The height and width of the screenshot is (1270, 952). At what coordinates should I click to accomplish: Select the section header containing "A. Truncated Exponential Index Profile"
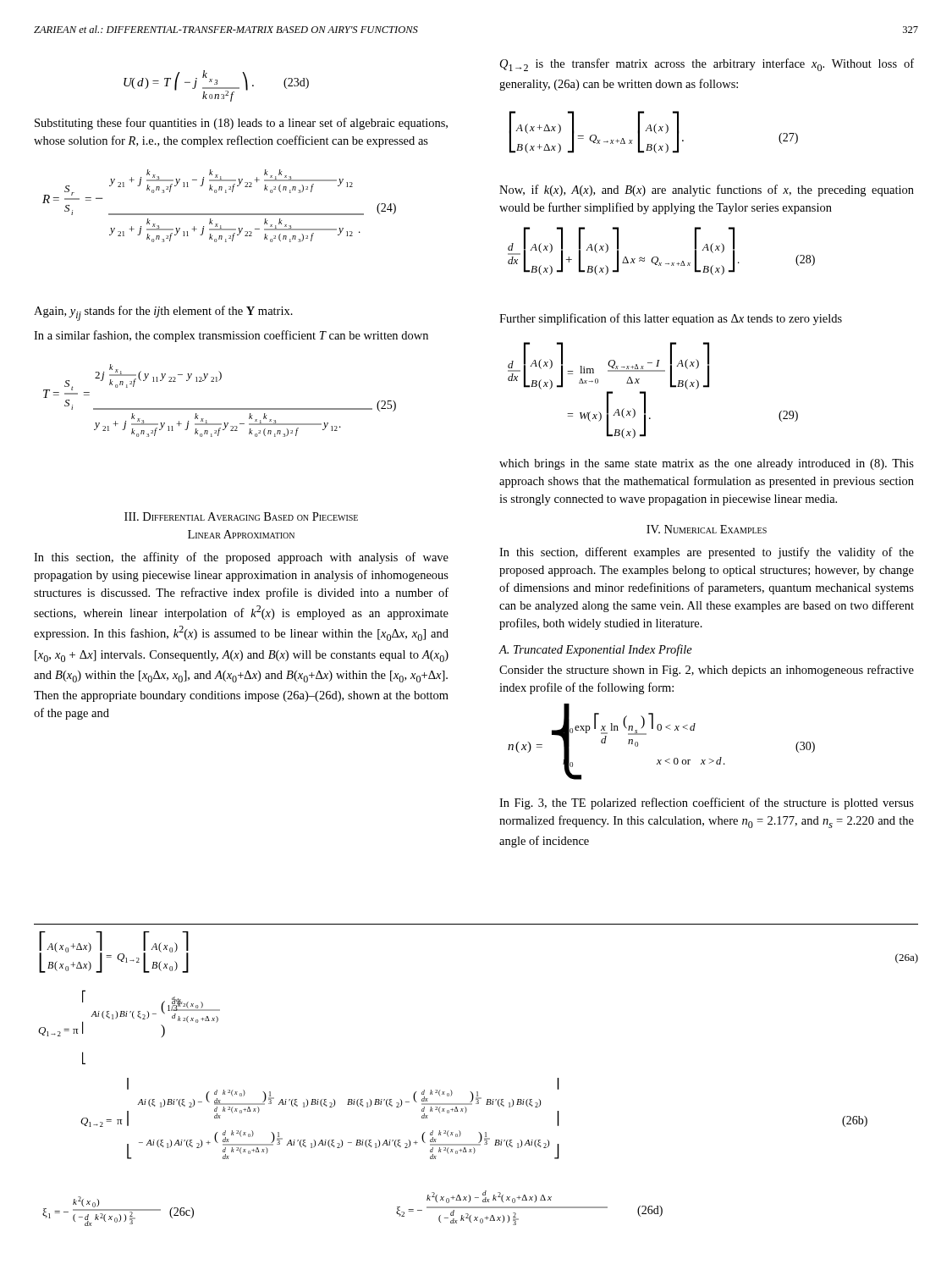[596, 649]
